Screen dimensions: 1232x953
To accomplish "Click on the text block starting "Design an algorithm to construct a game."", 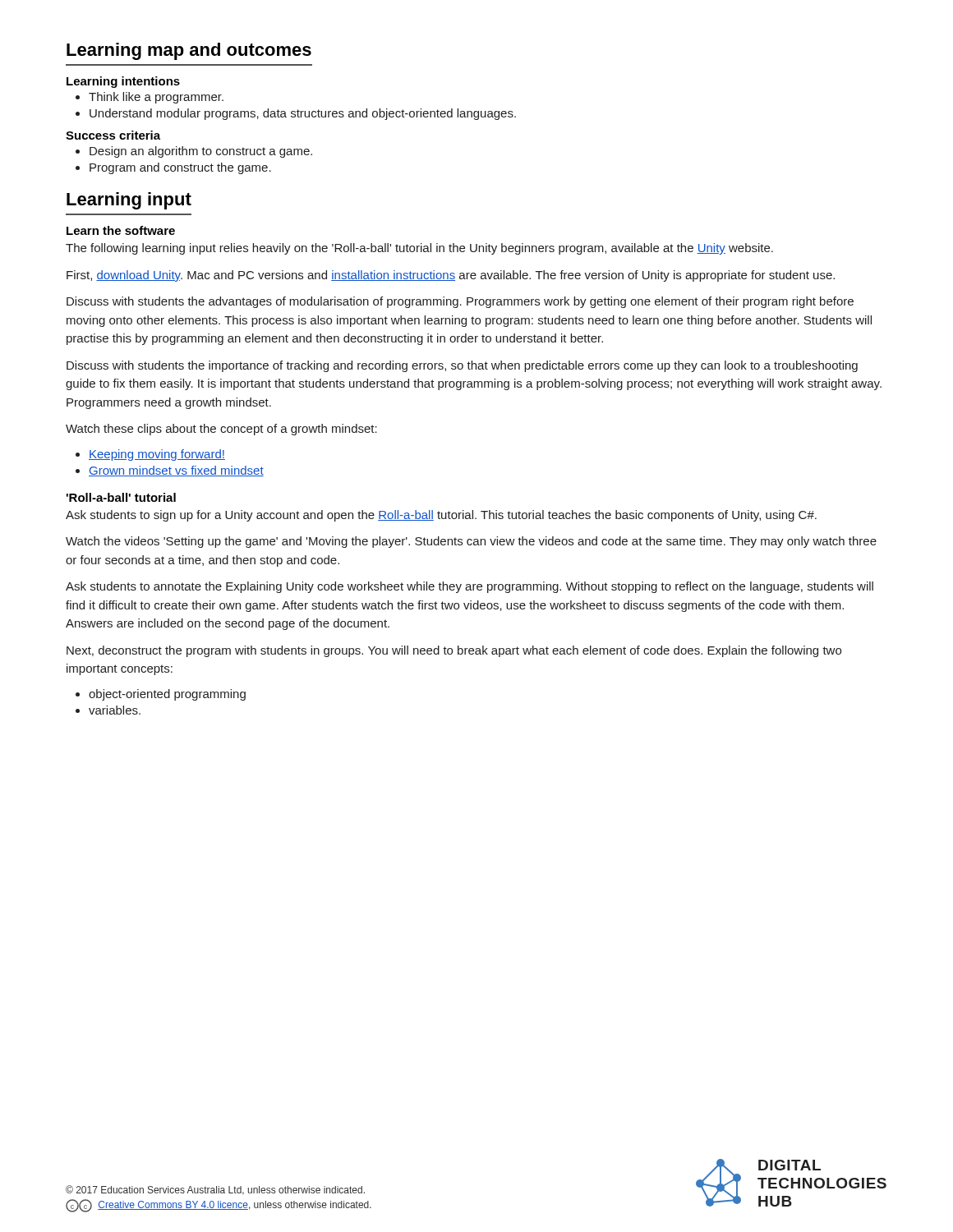I will click(x=201, y=151).
